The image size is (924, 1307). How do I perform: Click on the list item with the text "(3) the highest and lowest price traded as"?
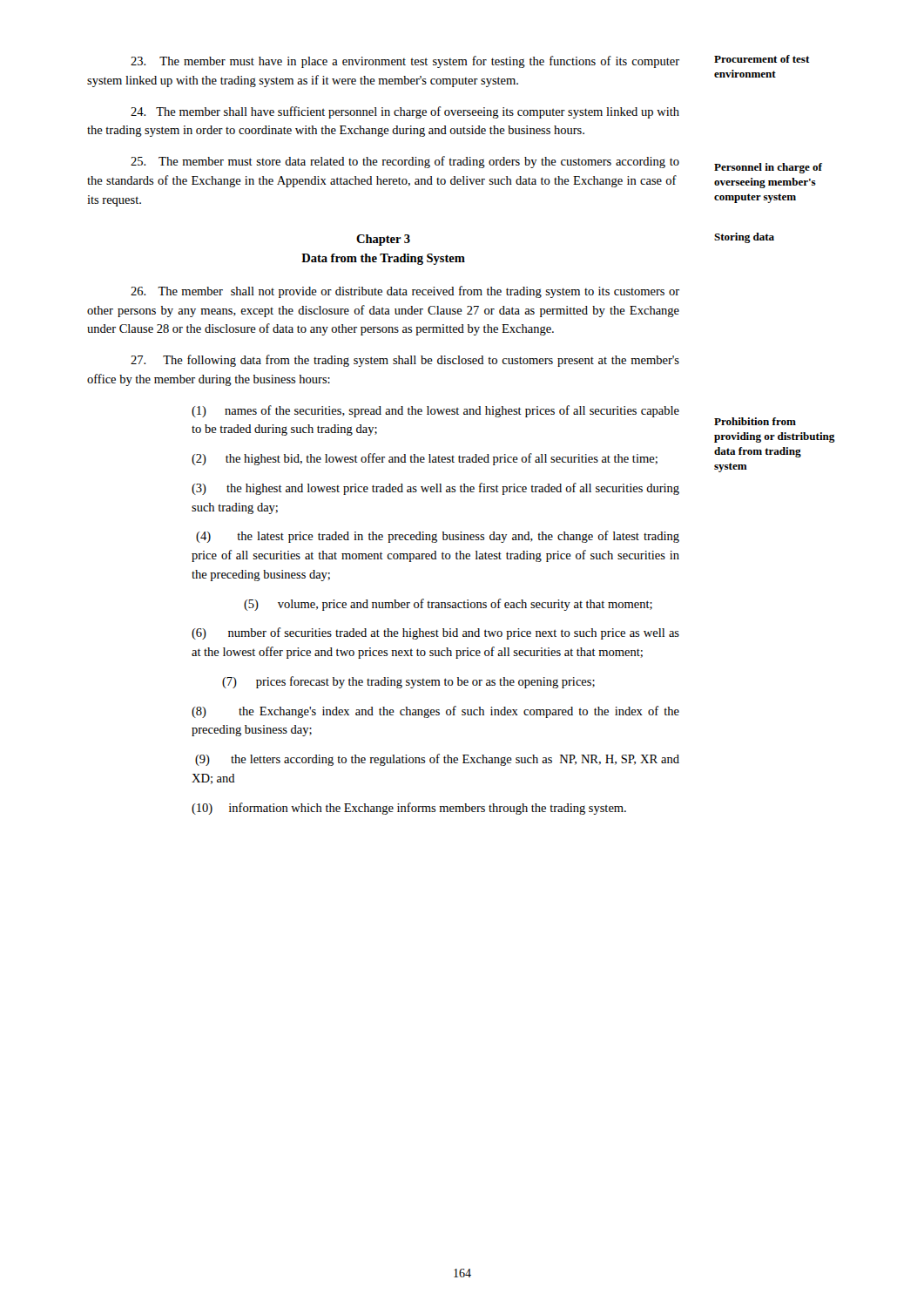435,497
